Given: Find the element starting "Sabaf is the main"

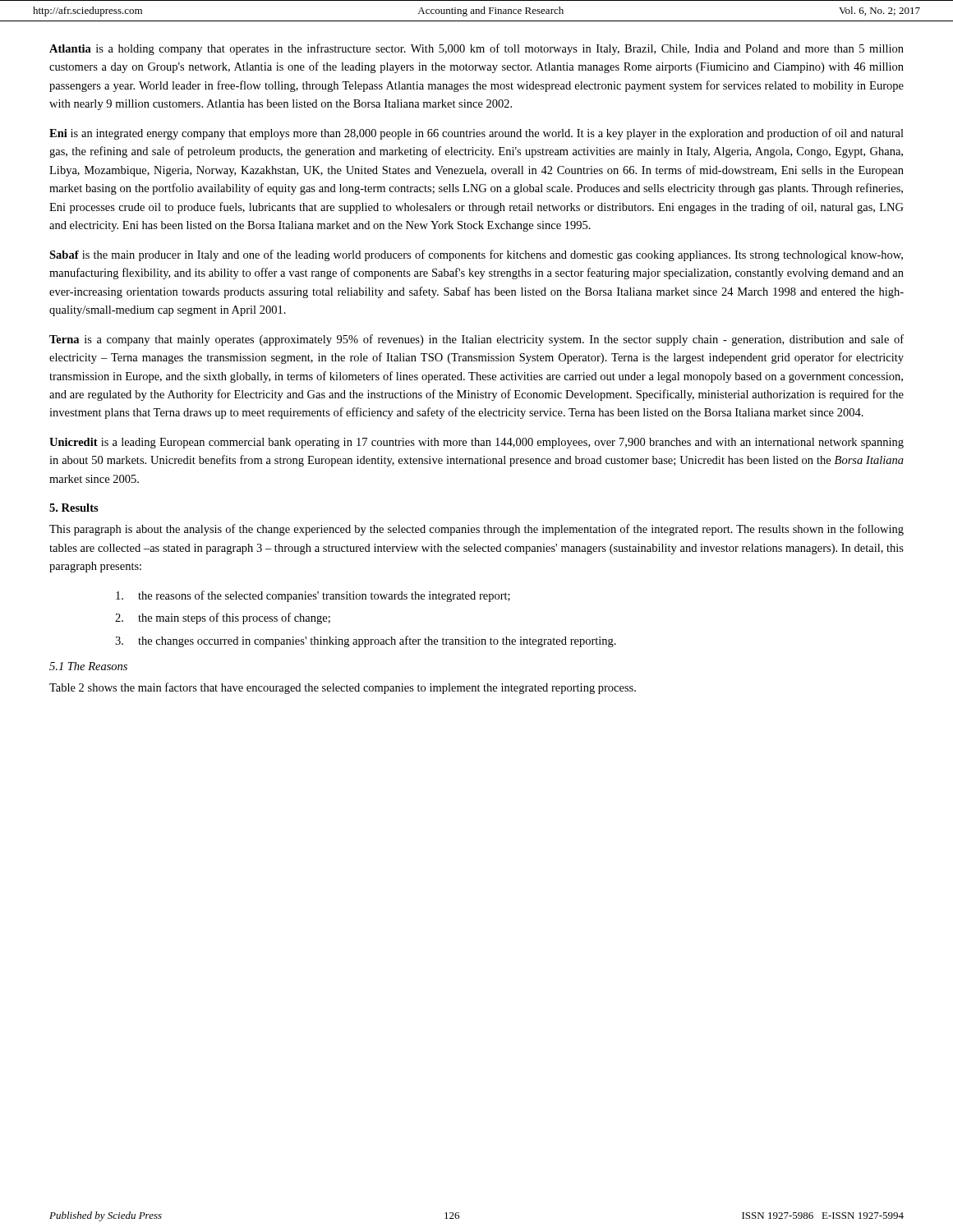Looking at the screenshot, I should click(x=476, y=282).
